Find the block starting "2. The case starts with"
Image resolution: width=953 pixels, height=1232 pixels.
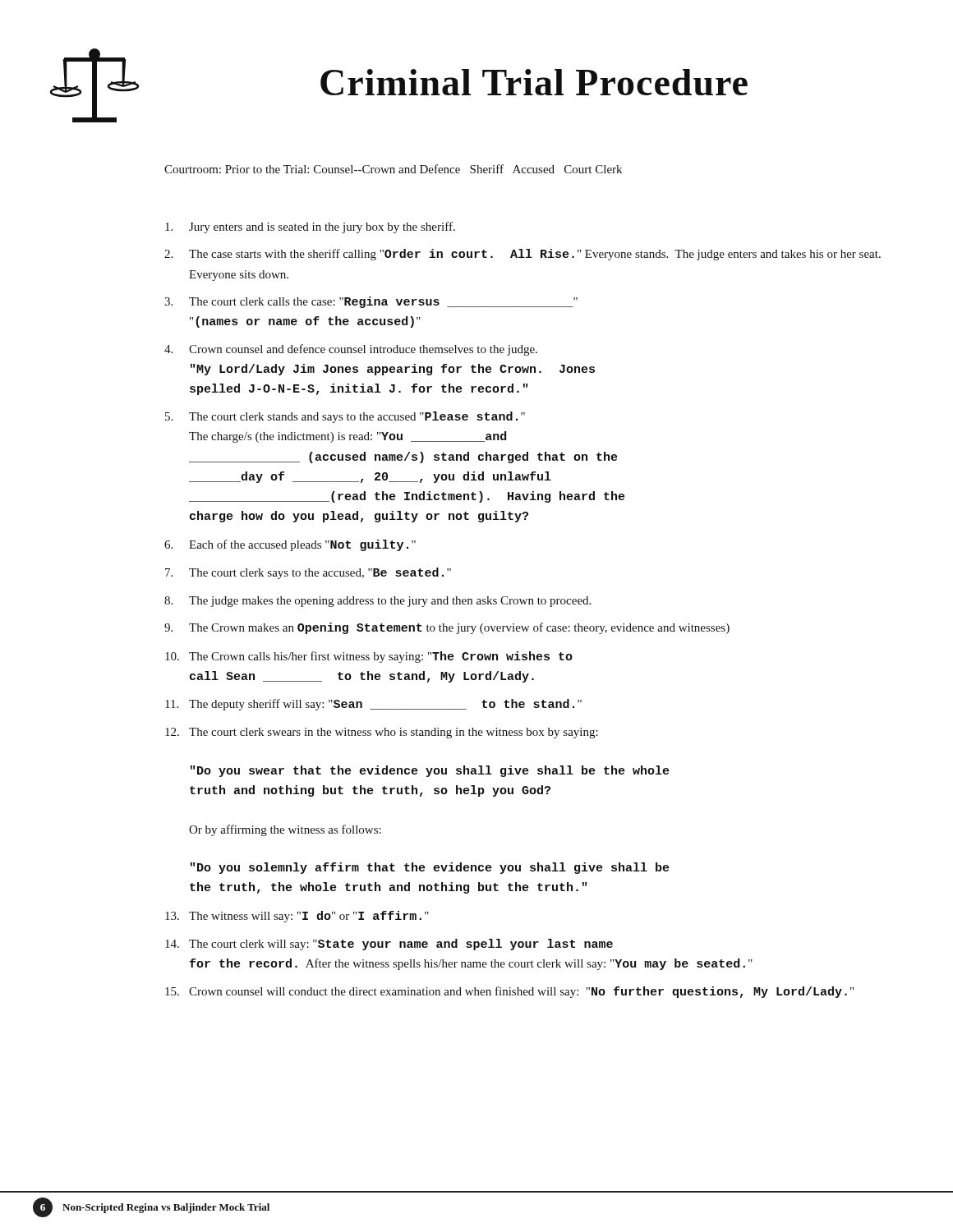(526, 264)
